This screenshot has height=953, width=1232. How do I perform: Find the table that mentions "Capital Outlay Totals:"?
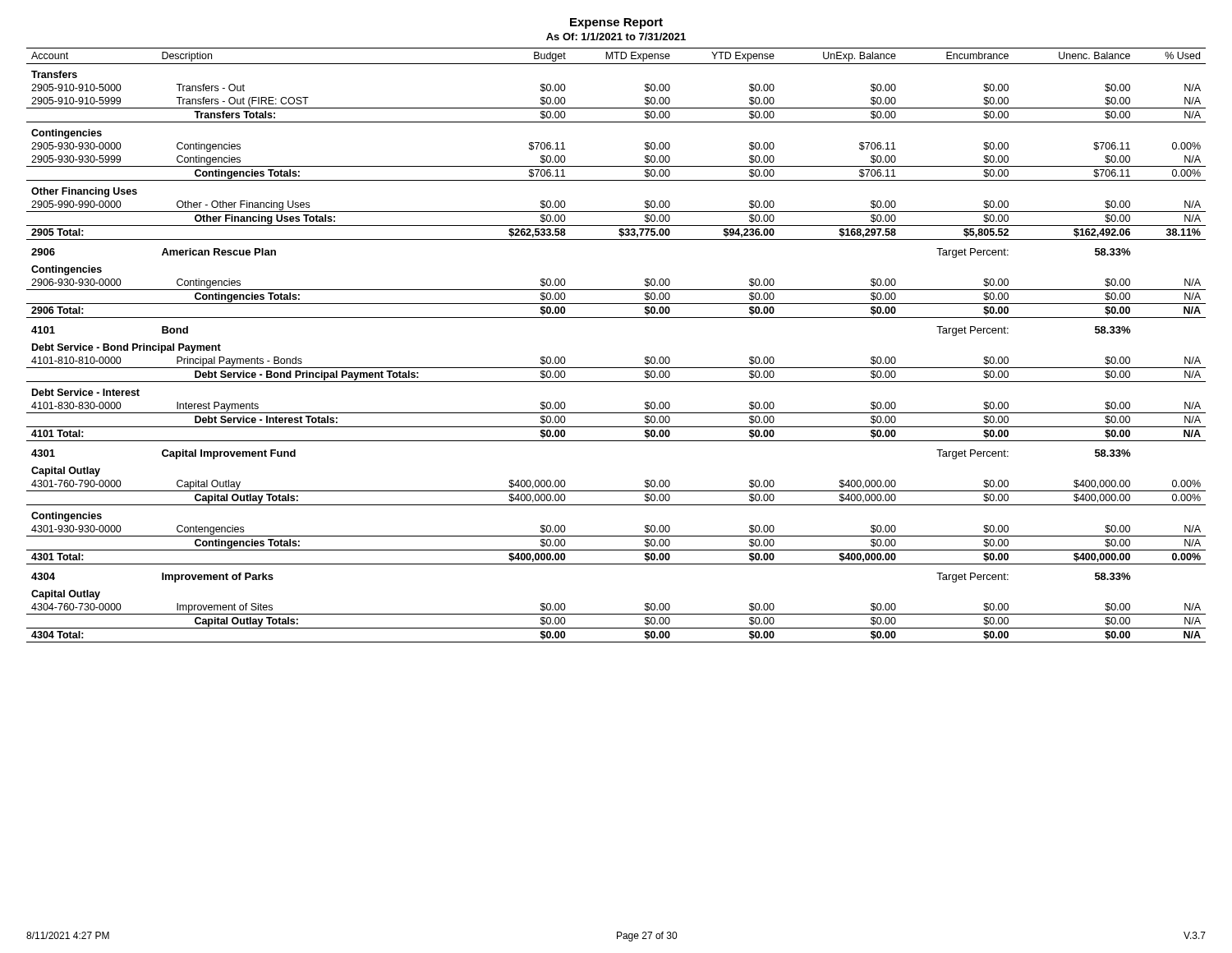(x=616, y=345)
